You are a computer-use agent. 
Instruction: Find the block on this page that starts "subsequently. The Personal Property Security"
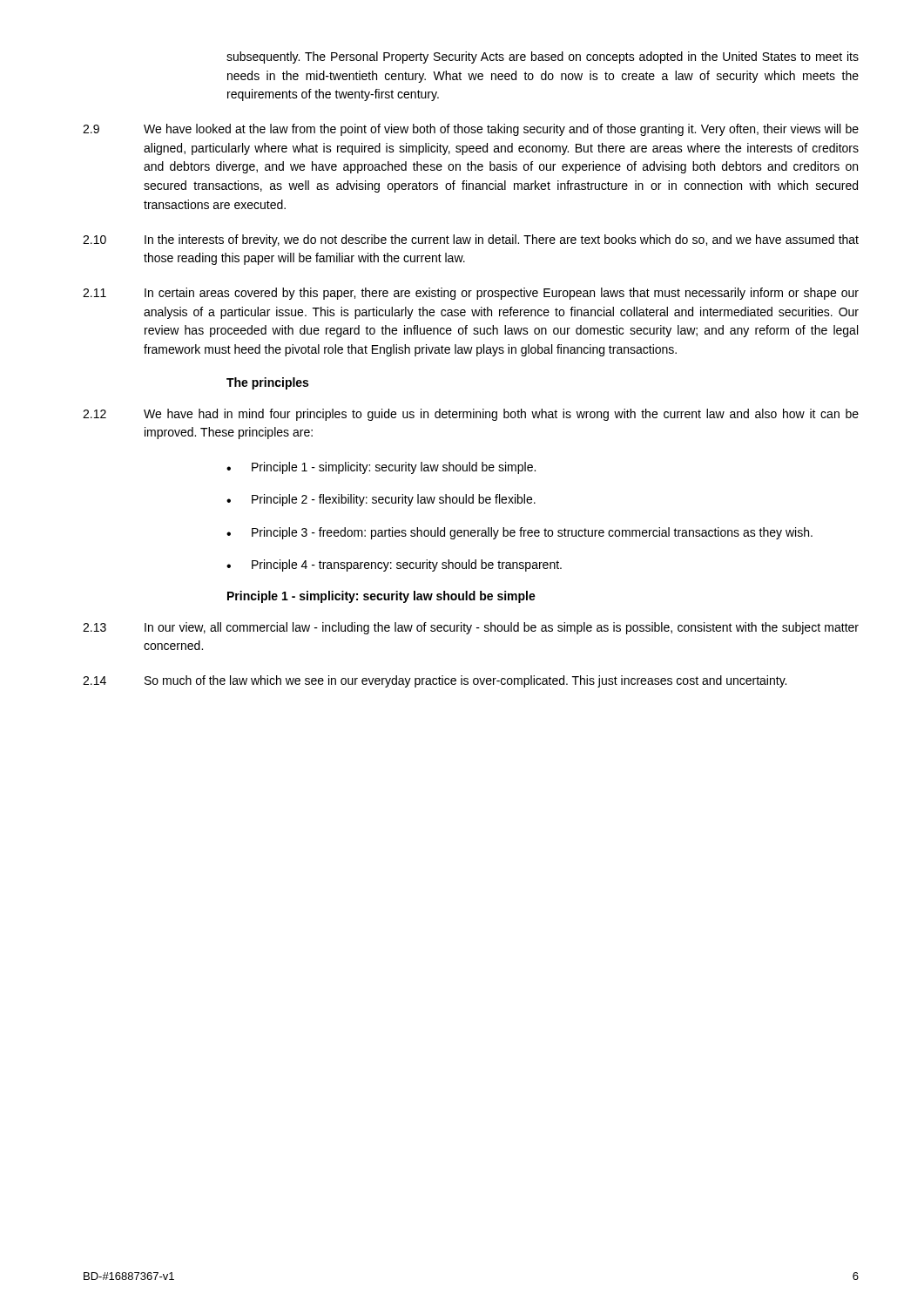(x=543, y=76)
